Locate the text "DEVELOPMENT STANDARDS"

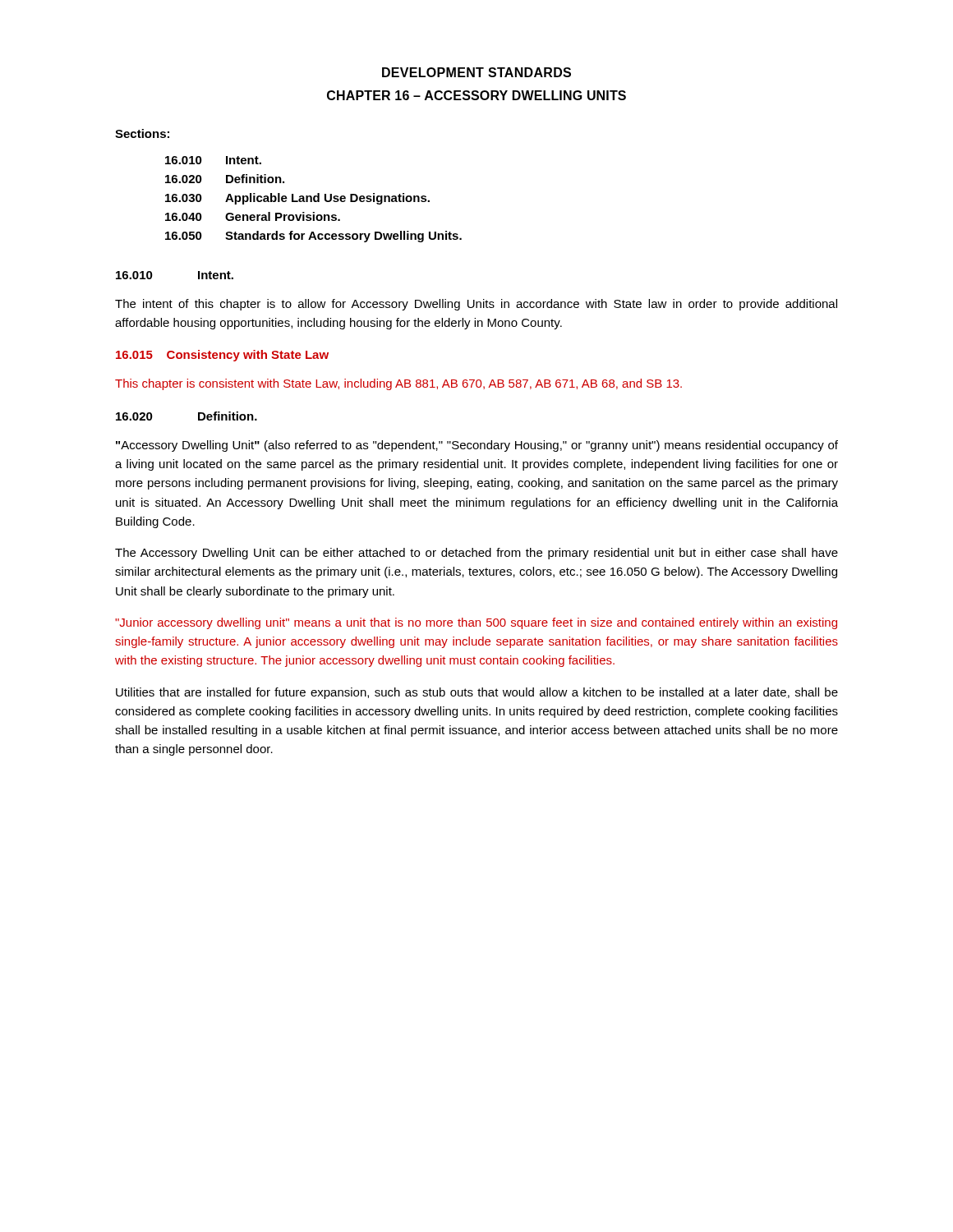tap(476, 73)
